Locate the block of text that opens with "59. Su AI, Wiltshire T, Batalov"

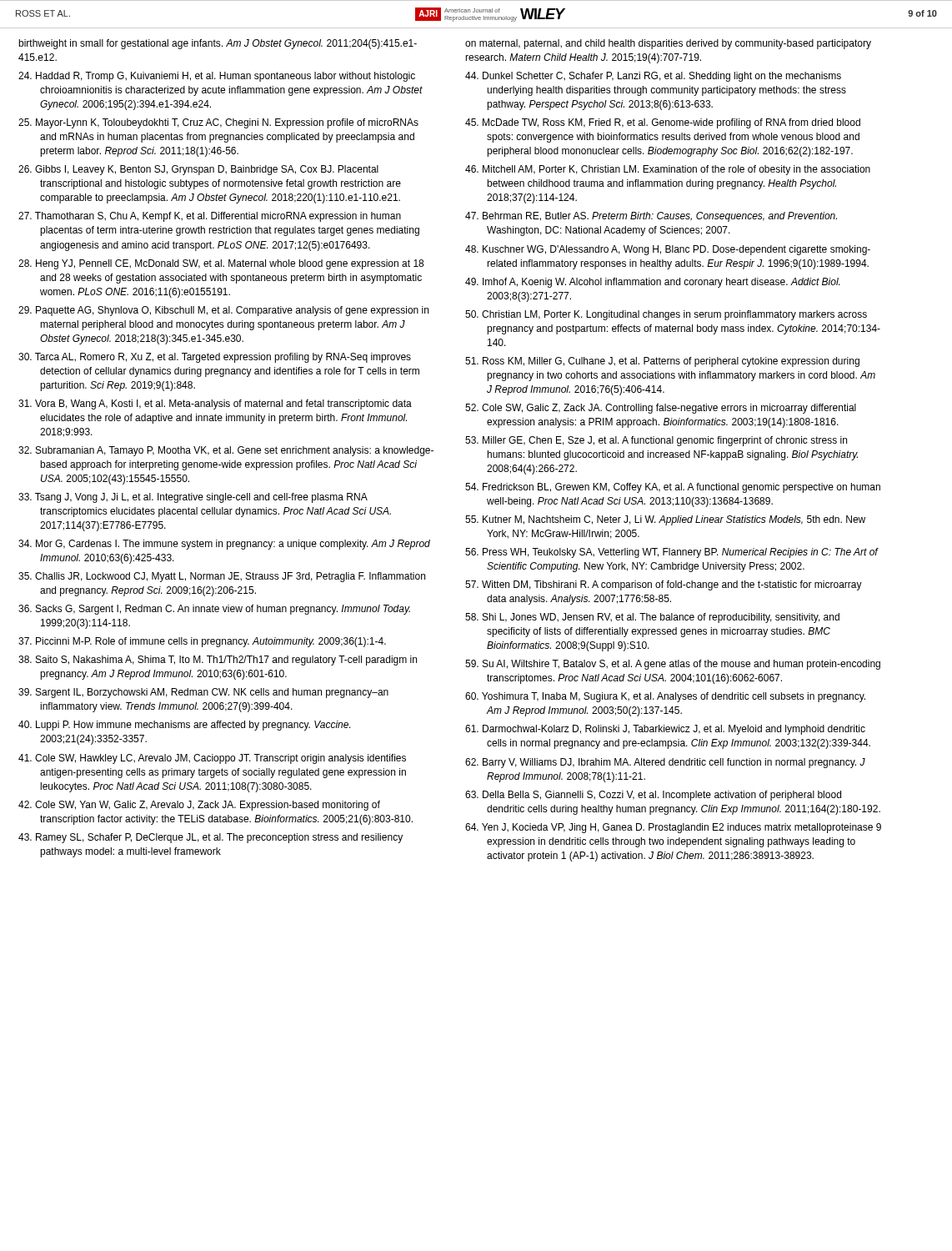[673, 671]
